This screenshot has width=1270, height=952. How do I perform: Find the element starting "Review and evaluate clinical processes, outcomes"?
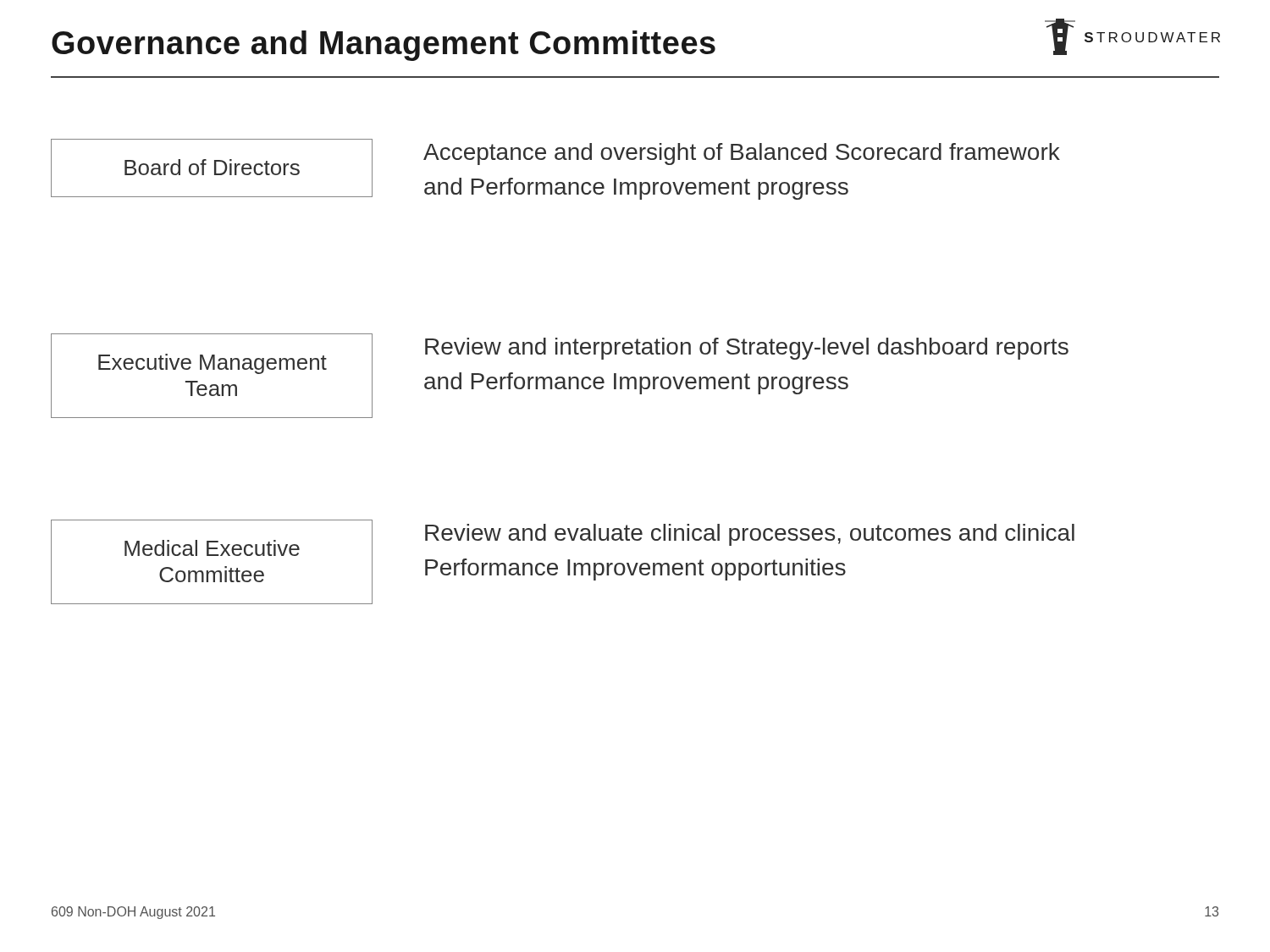click(x=749, y=550)
